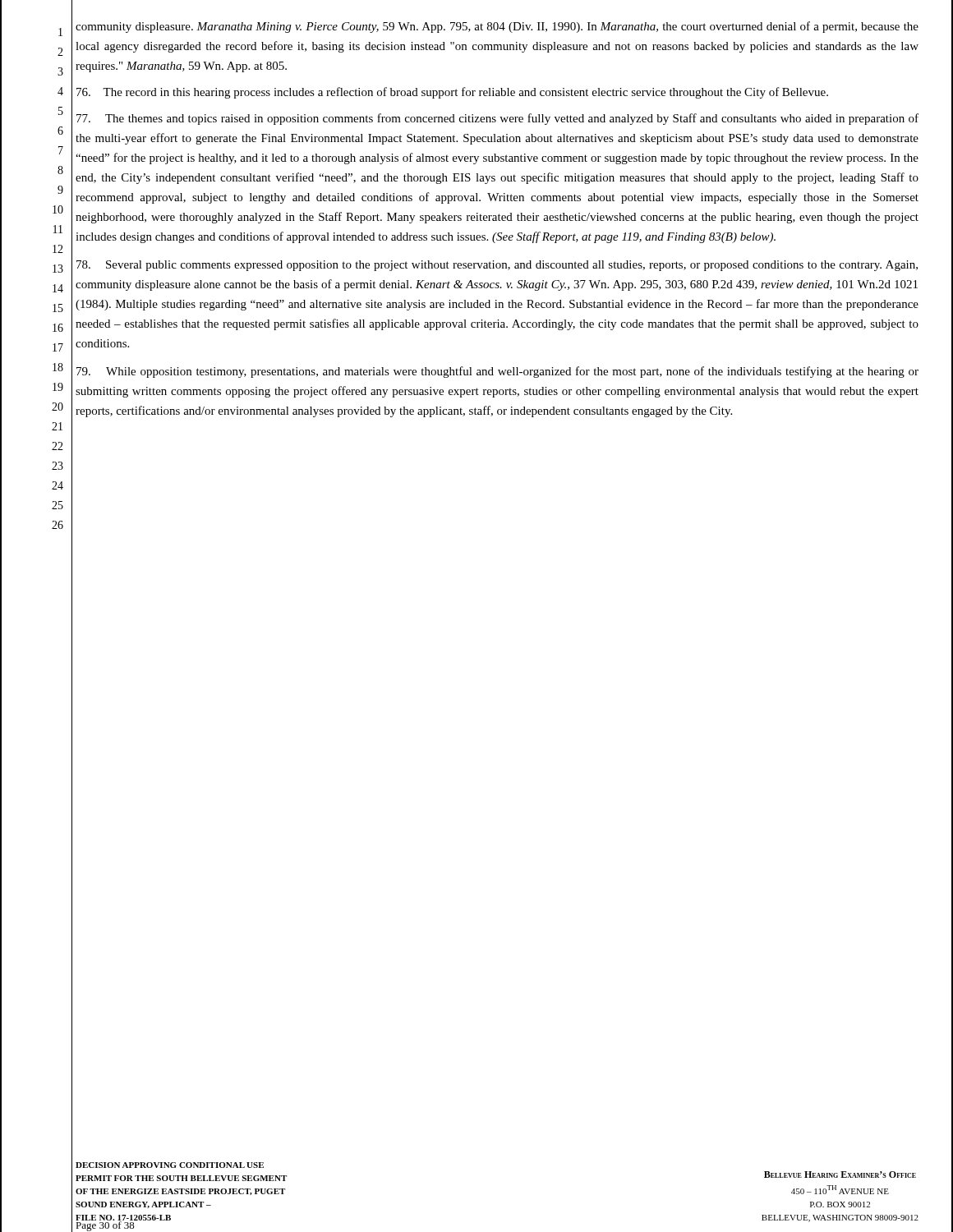Locate the region starting "Several public comments expressed opposition"
The image size is (953, 1232).
tap(497, 304)
